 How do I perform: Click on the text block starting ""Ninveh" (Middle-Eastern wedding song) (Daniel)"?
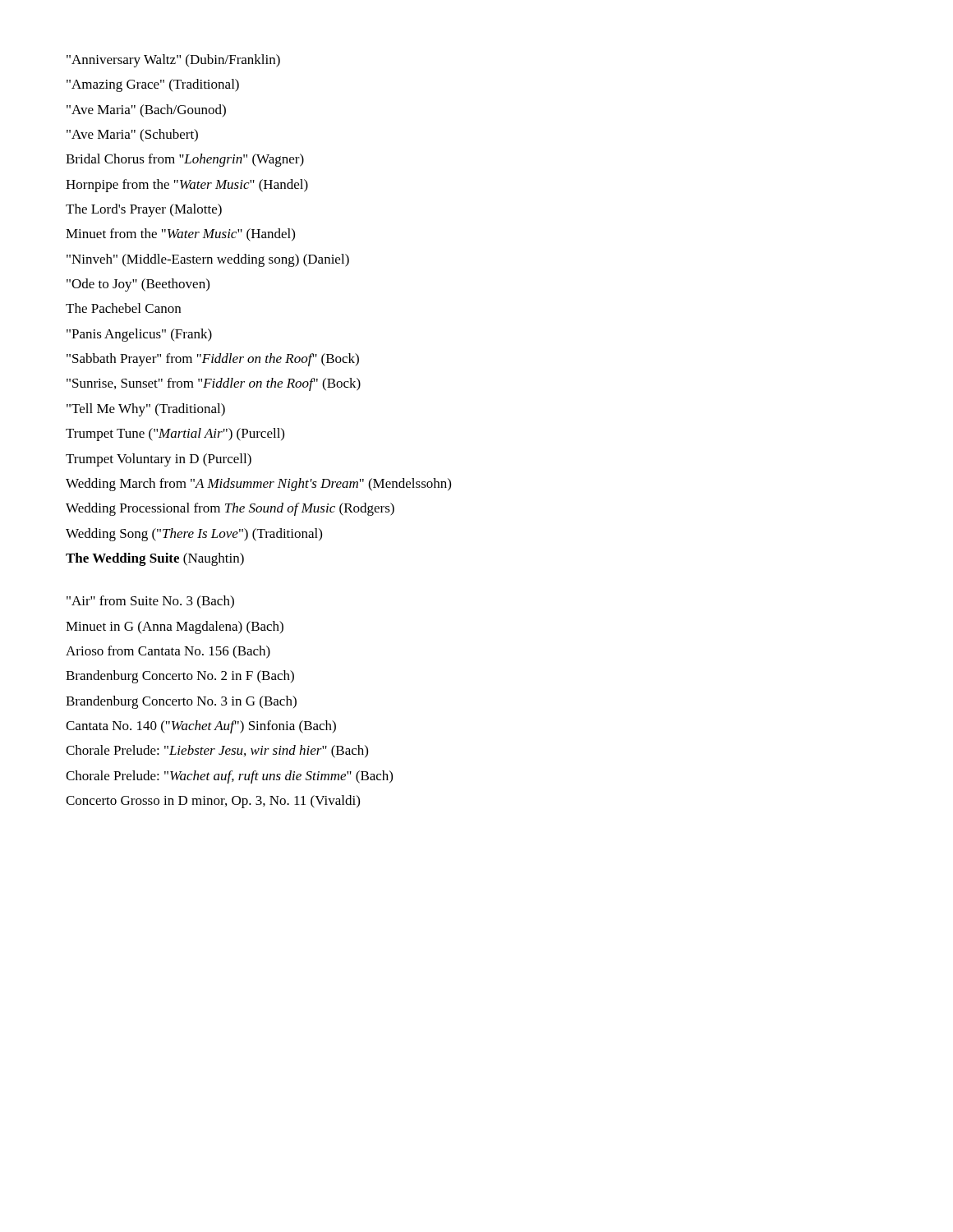point(208,259)
